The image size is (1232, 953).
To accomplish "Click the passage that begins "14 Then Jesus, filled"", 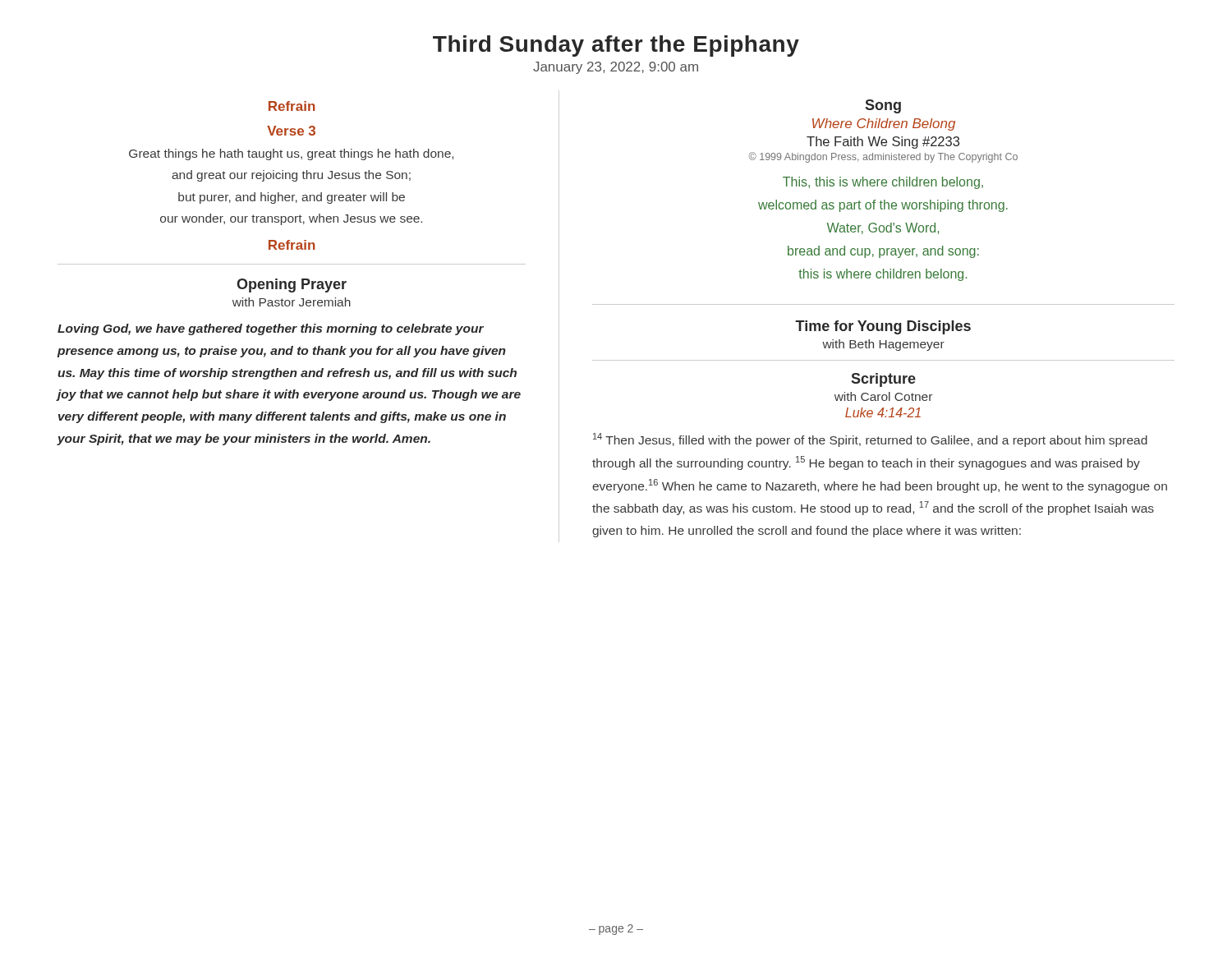I will coord(880,484).
